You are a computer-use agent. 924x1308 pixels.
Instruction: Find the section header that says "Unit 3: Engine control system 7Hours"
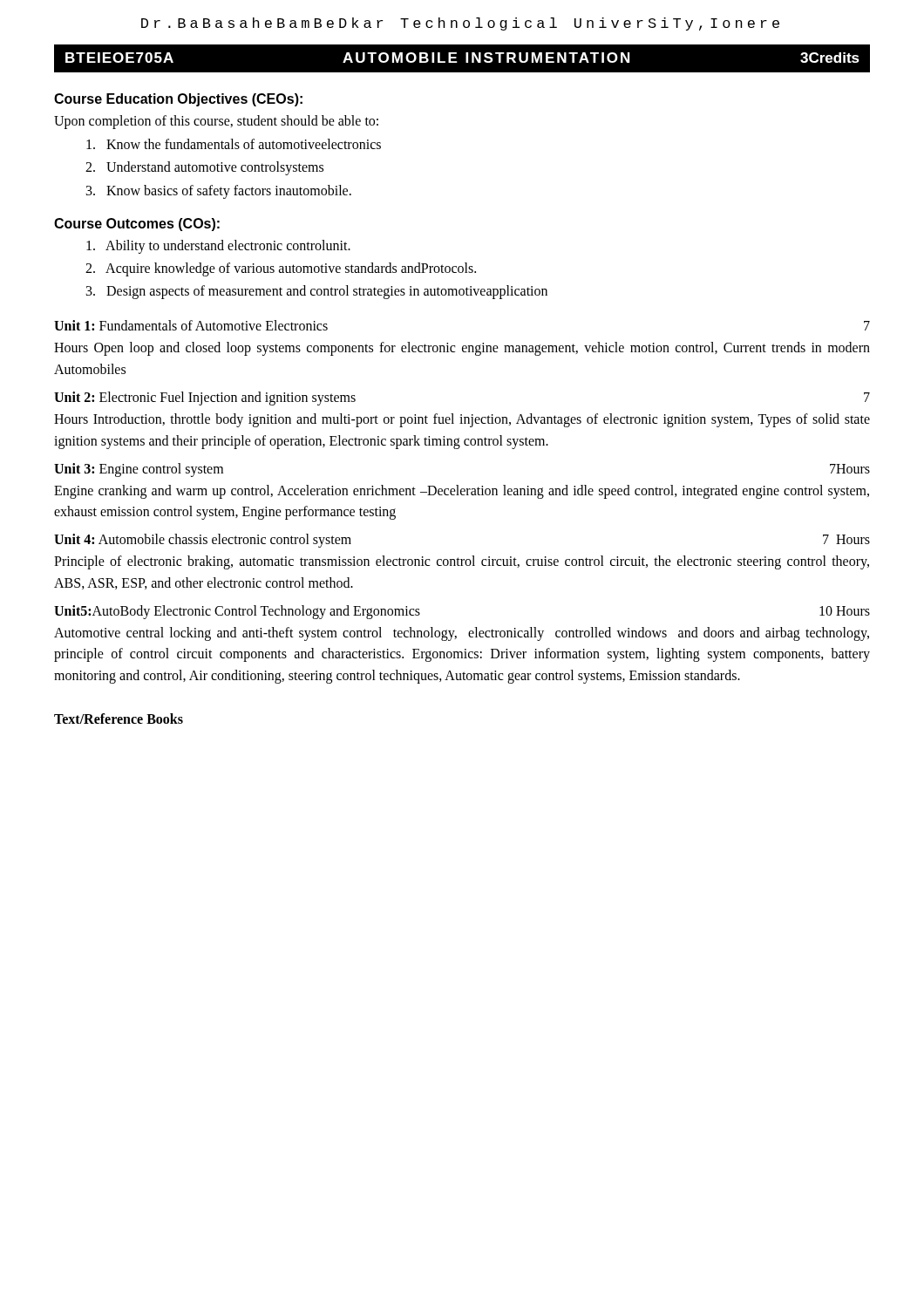point(136,470)
